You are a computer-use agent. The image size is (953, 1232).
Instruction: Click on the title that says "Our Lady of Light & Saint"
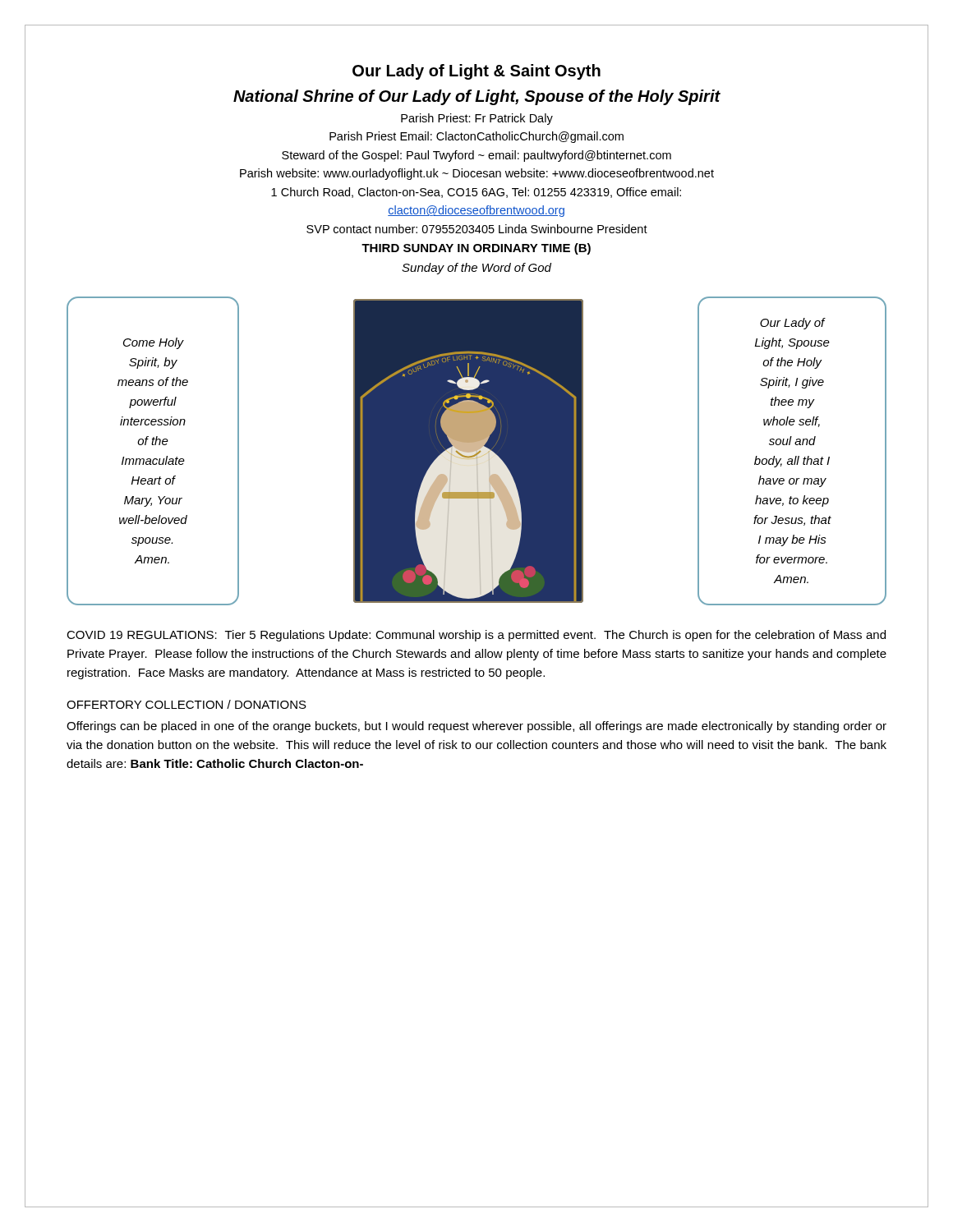click(476, 167)
